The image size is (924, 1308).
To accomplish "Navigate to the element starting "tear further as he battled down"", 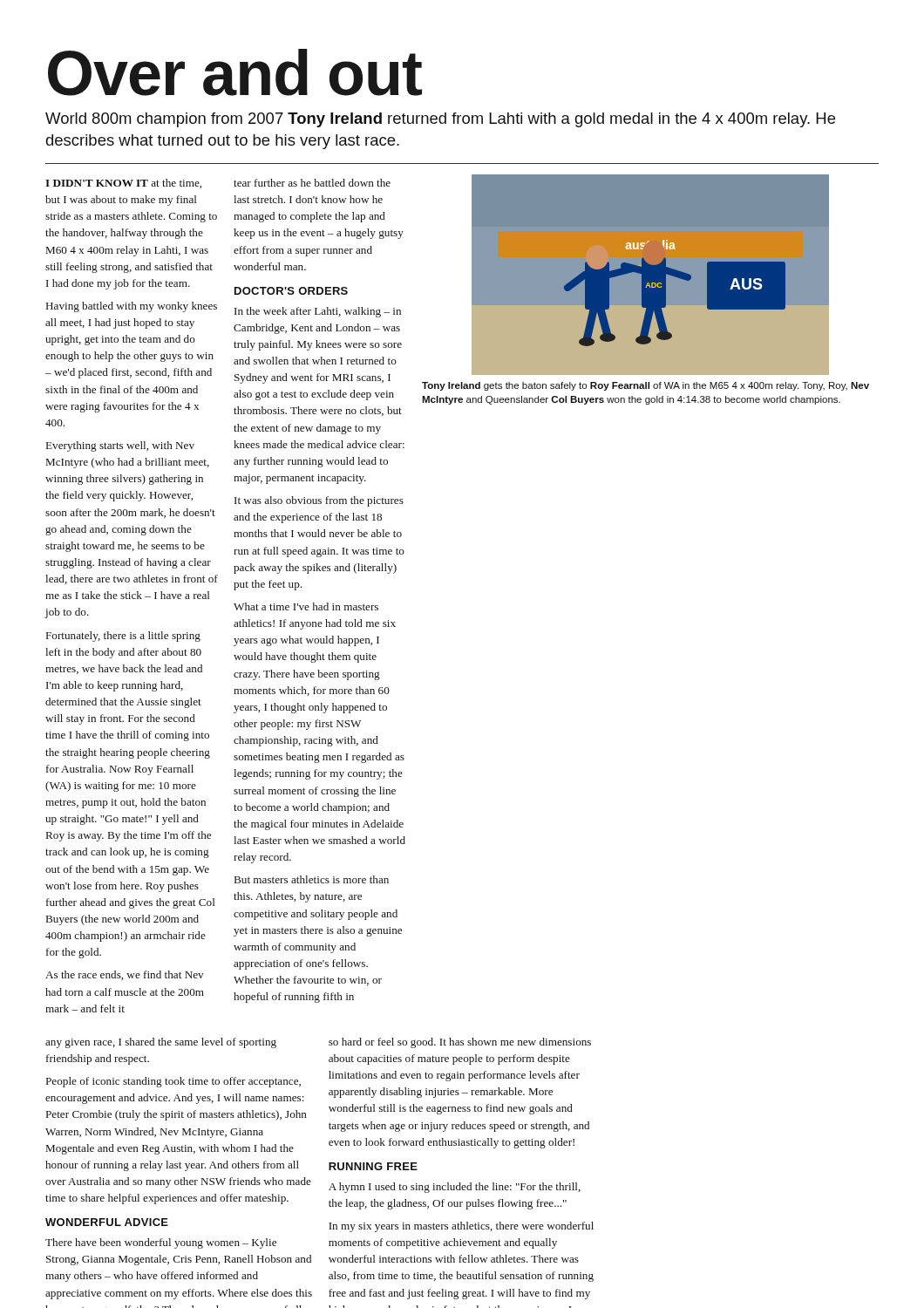I will 320,224.
